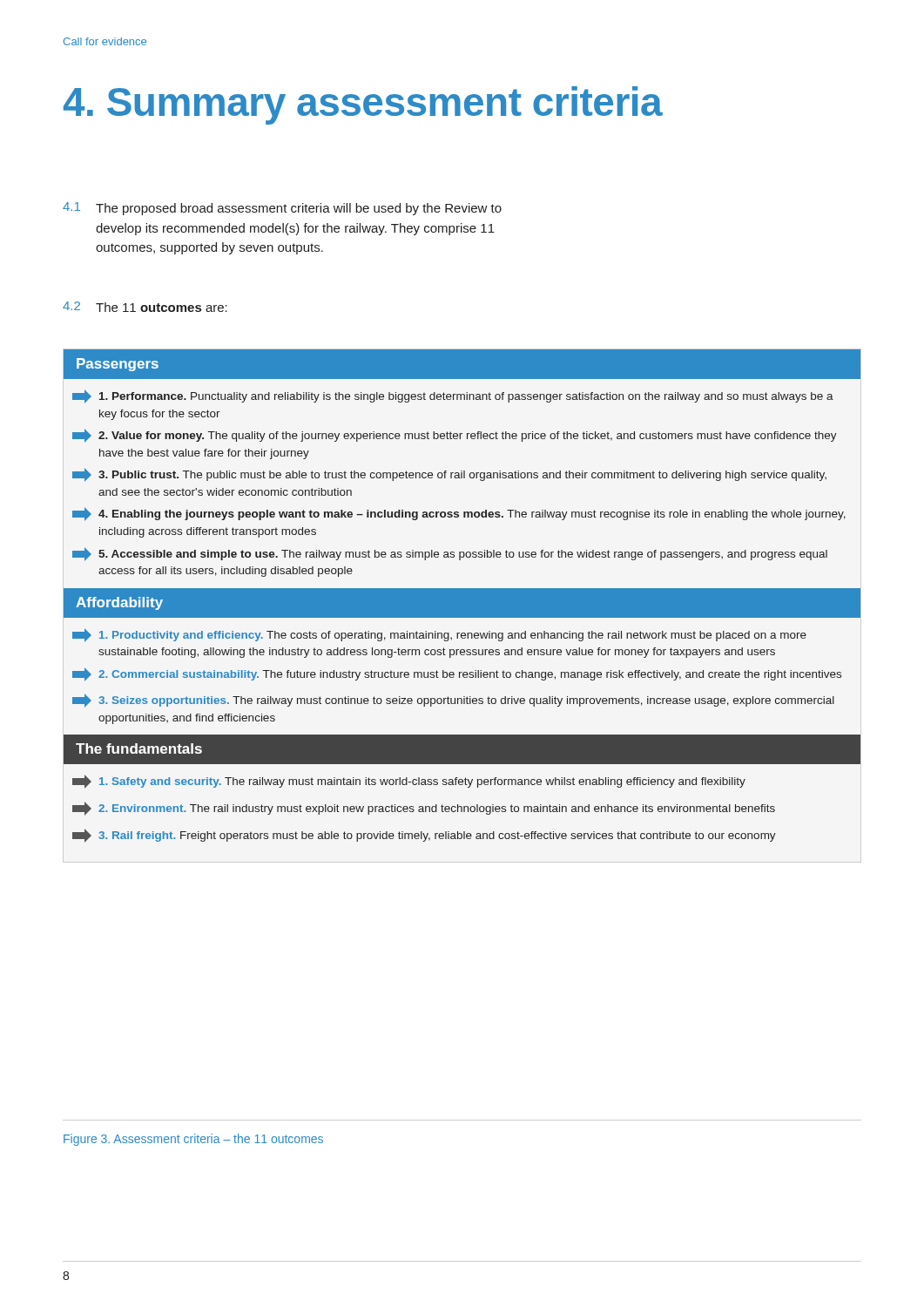Select the infographic
Viewport: 924px width, 1307px height.
[x=462, y=606]
